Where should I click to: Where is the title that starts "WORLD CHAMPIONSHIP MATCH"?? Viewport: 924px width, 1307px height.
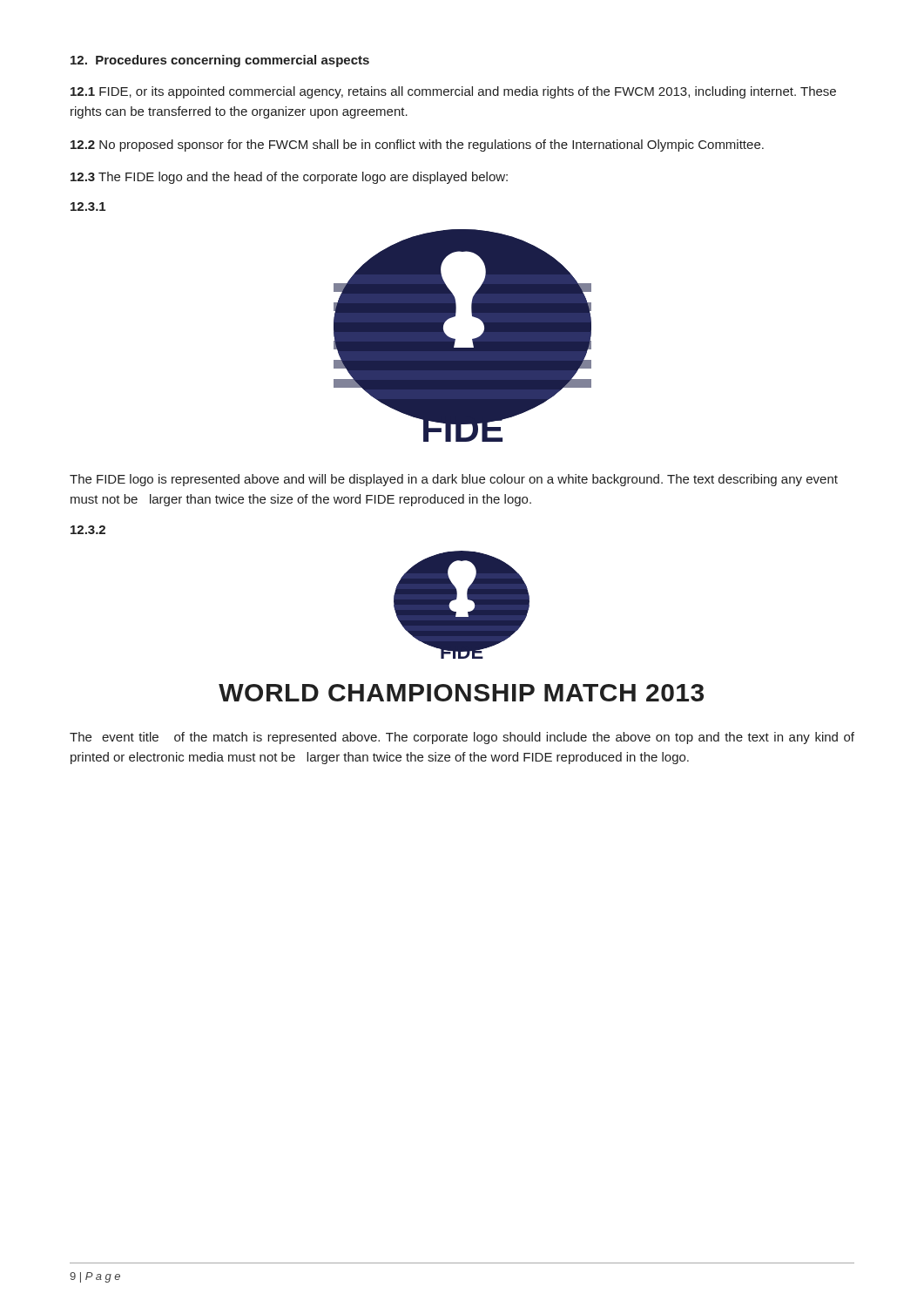[x=462, y=692]
